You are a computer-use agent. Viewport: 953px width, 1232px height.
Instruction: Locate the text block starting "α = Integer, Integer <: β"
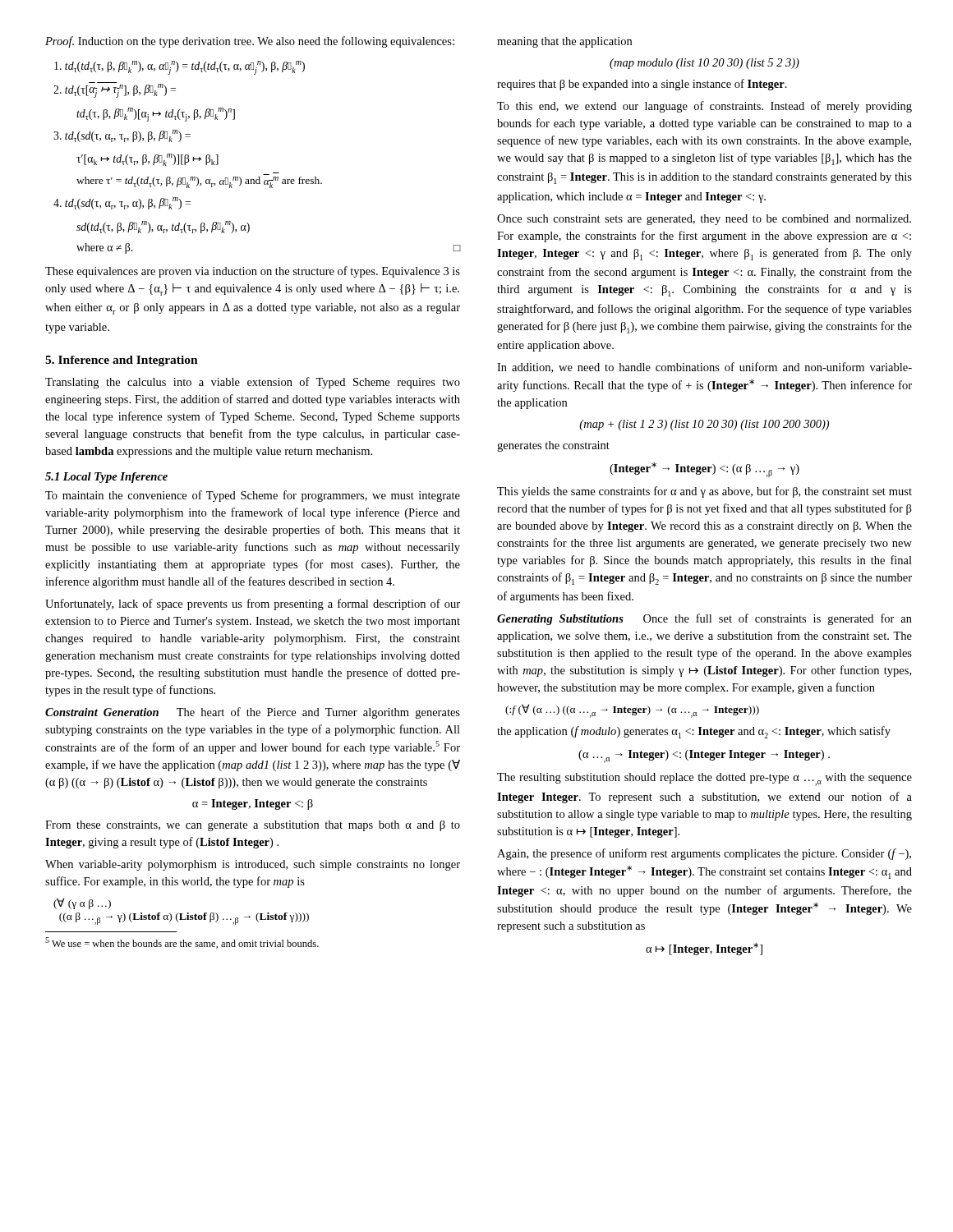click(253, 803)
